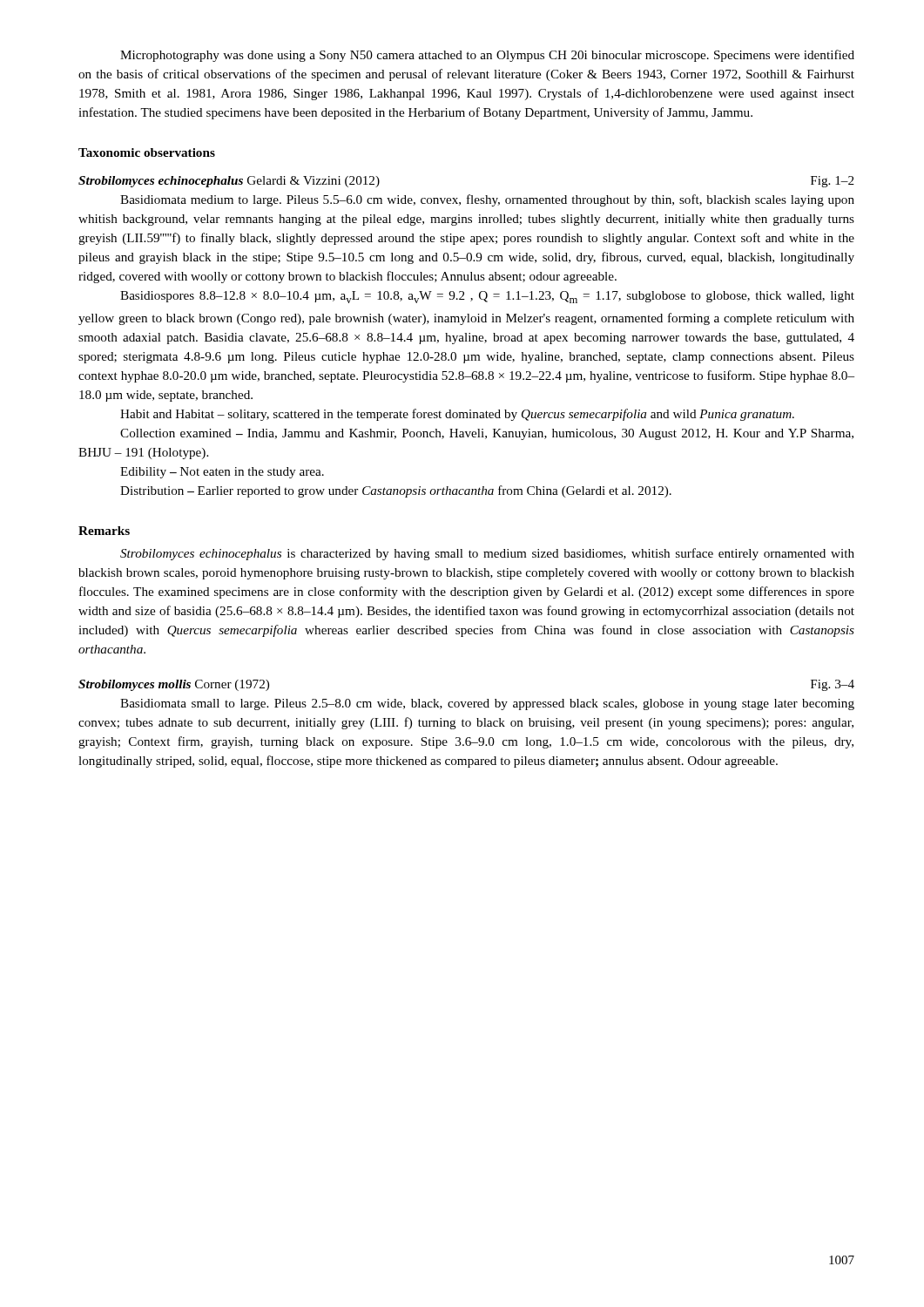Image resolution: width=924 pixels, height=1307 pixels.
Task: Locate the text block with the text "Basidiomata small to"
Action: (x=466, y=732)
